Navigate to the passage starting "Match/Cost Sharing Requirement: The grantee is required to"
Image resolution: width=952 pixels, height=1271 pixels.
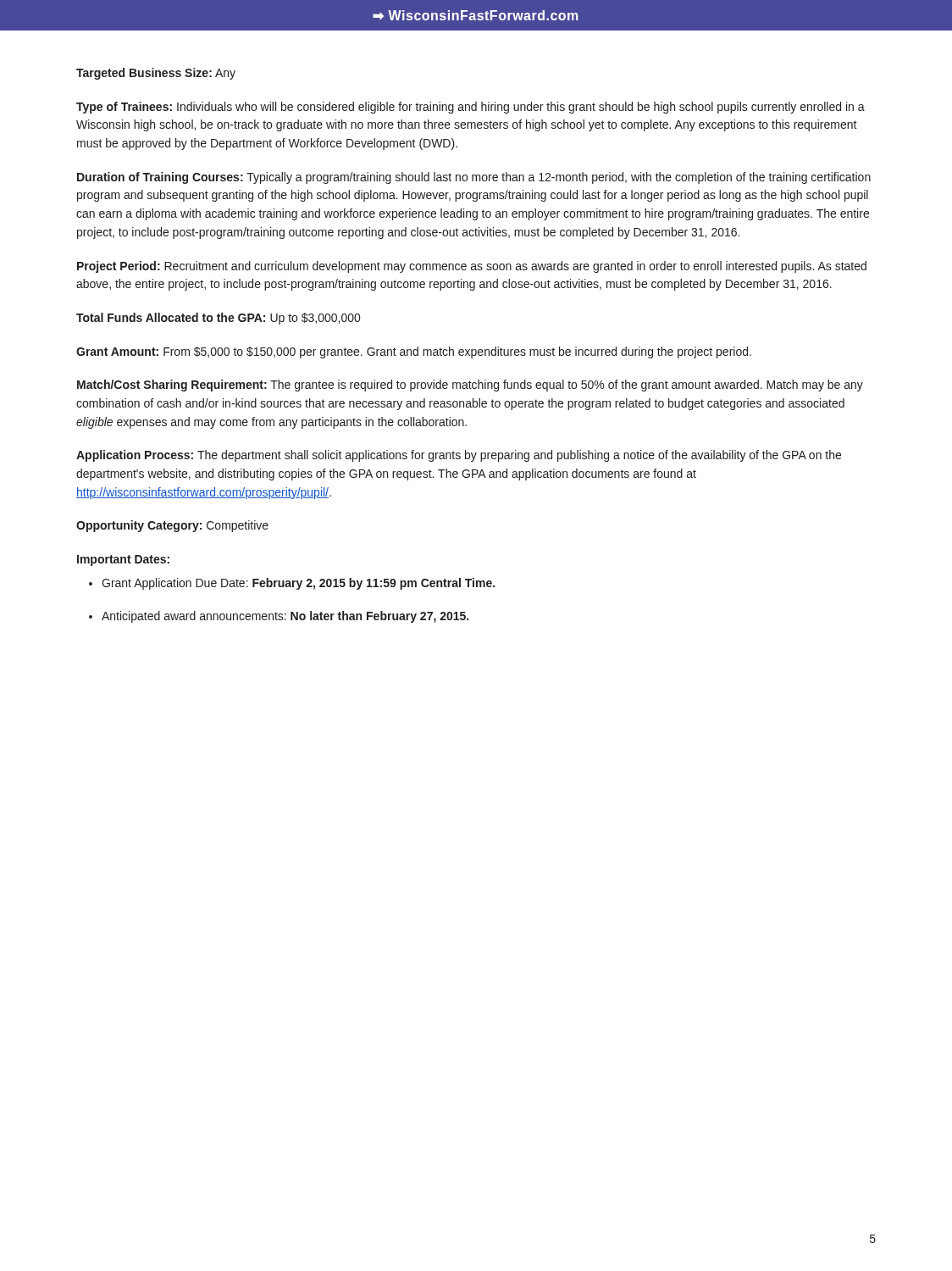[x=476, y=404]
